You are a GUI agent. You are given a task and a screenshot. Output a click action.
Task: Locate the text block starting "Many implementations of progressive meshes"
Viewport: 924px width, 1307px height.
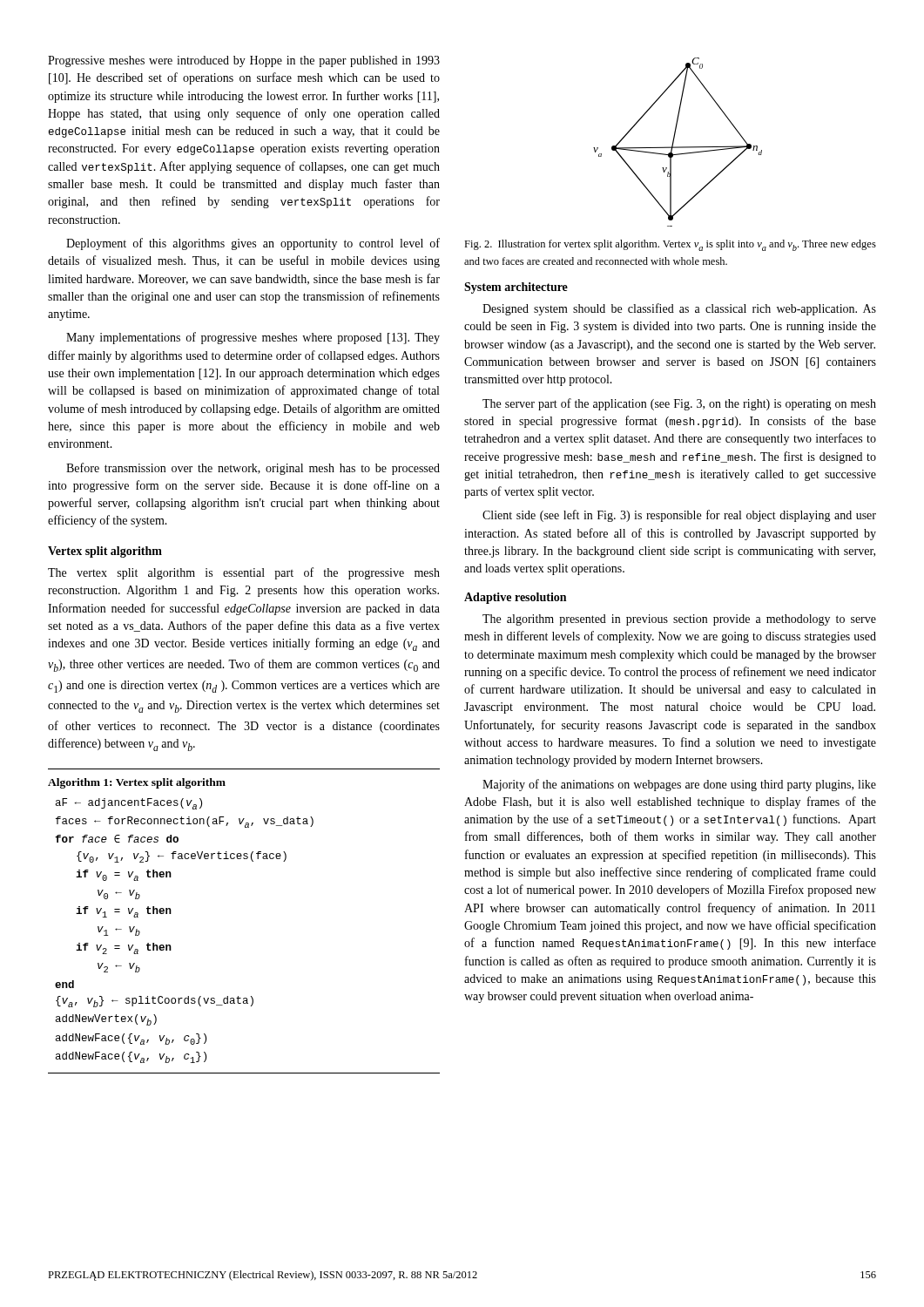click(244, 392)
